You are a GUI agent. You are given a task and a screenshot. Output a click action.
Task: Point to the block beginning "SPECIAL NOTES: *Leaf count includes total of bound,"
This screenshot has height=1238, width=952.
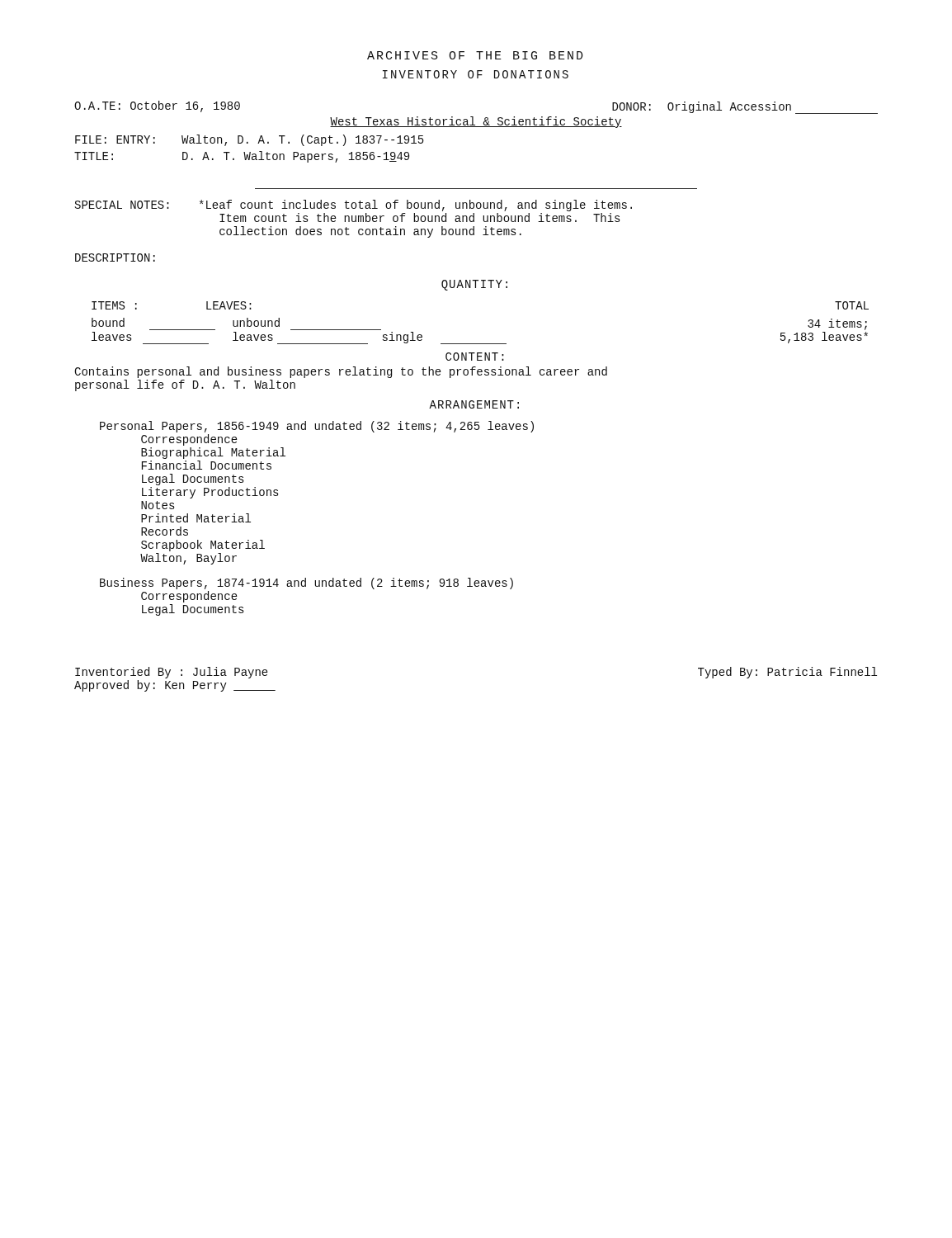pyautogui.click(x=354, y=219)
